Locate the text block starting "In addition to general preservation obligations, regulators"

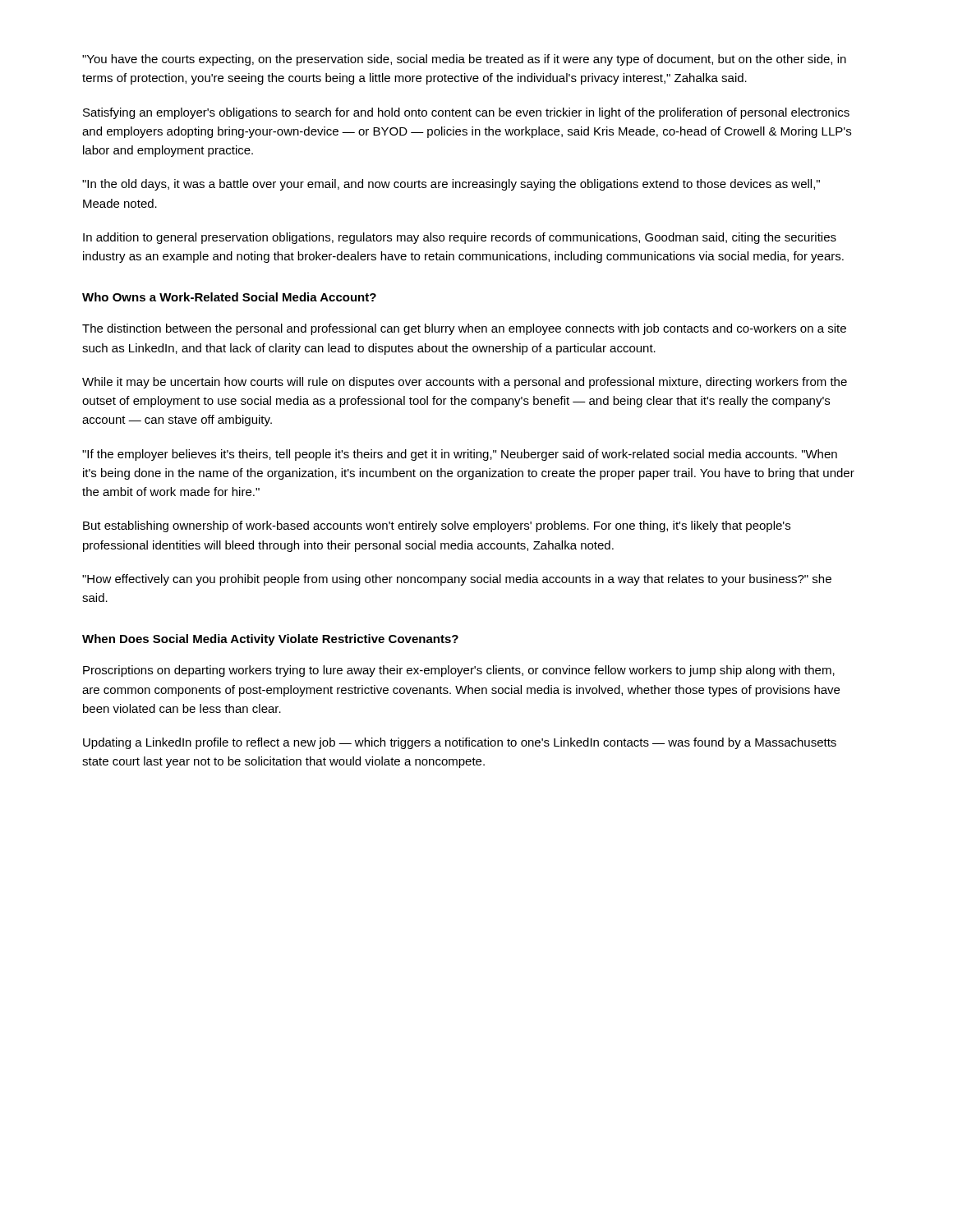click(463, 246)
